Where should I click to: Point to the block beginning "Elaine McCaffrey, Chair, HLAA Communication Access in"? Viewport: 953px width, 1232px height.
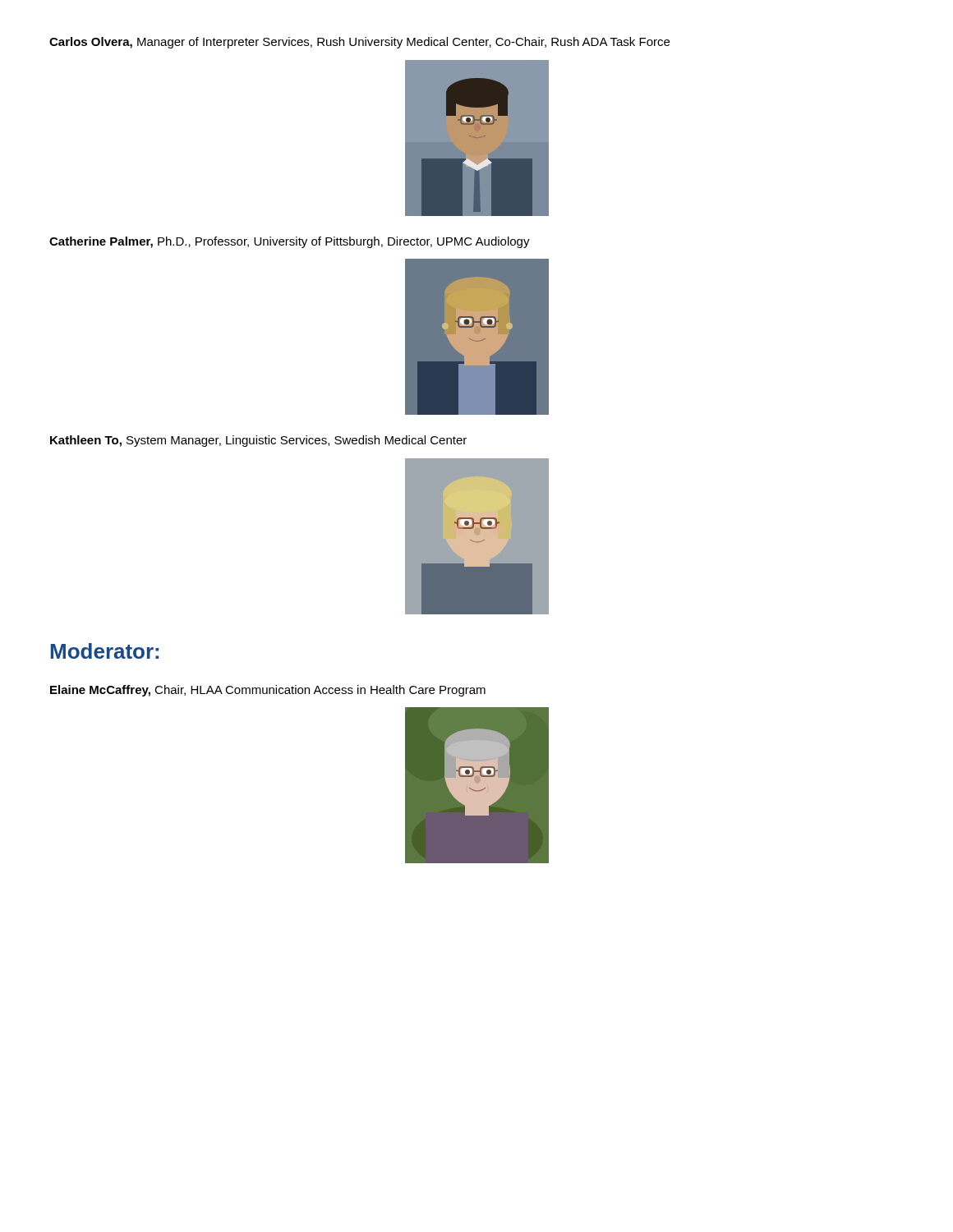(x=268, y=689)
